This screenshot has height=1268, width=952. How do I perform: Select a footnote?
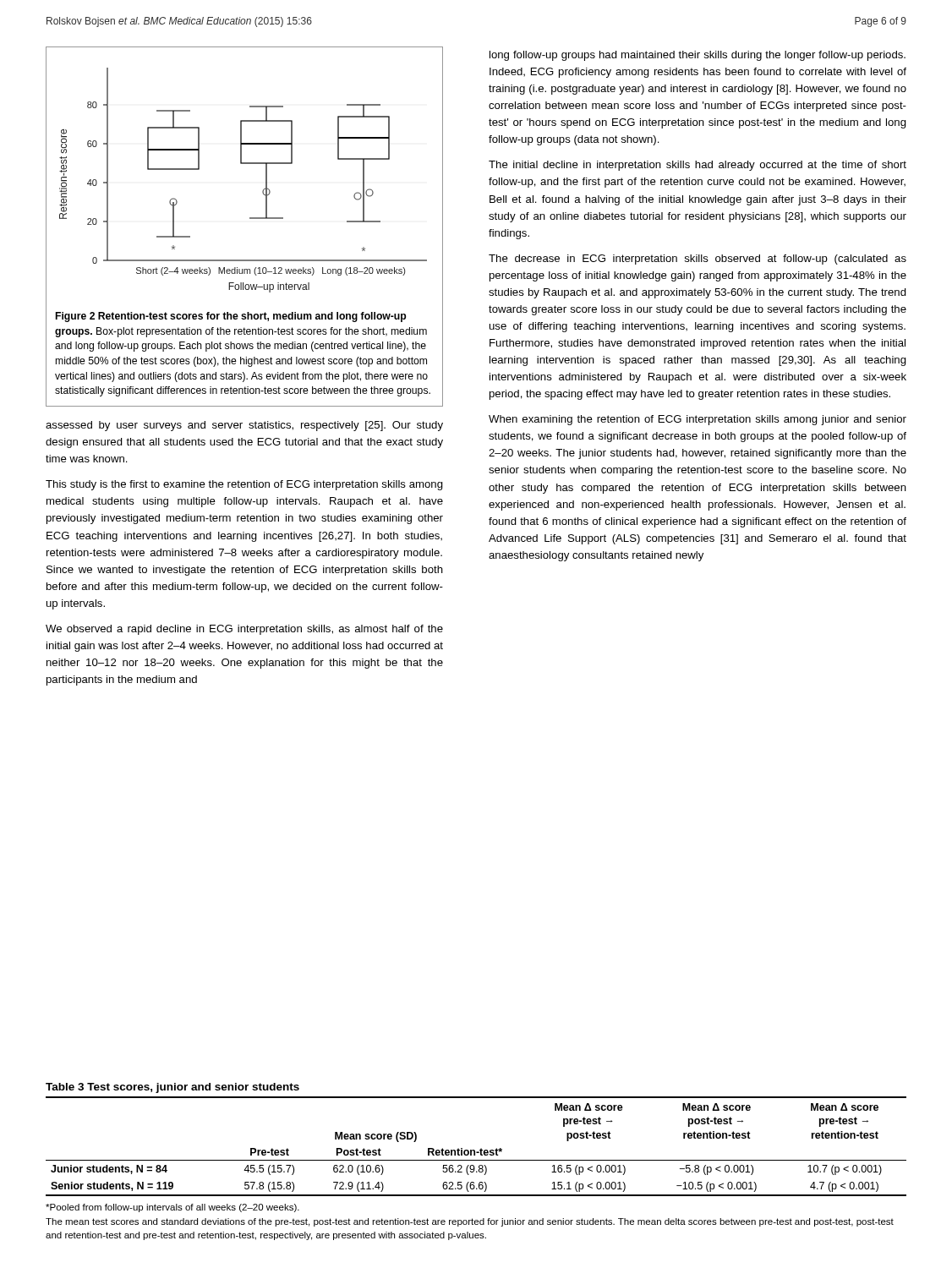pos(470,1221)
